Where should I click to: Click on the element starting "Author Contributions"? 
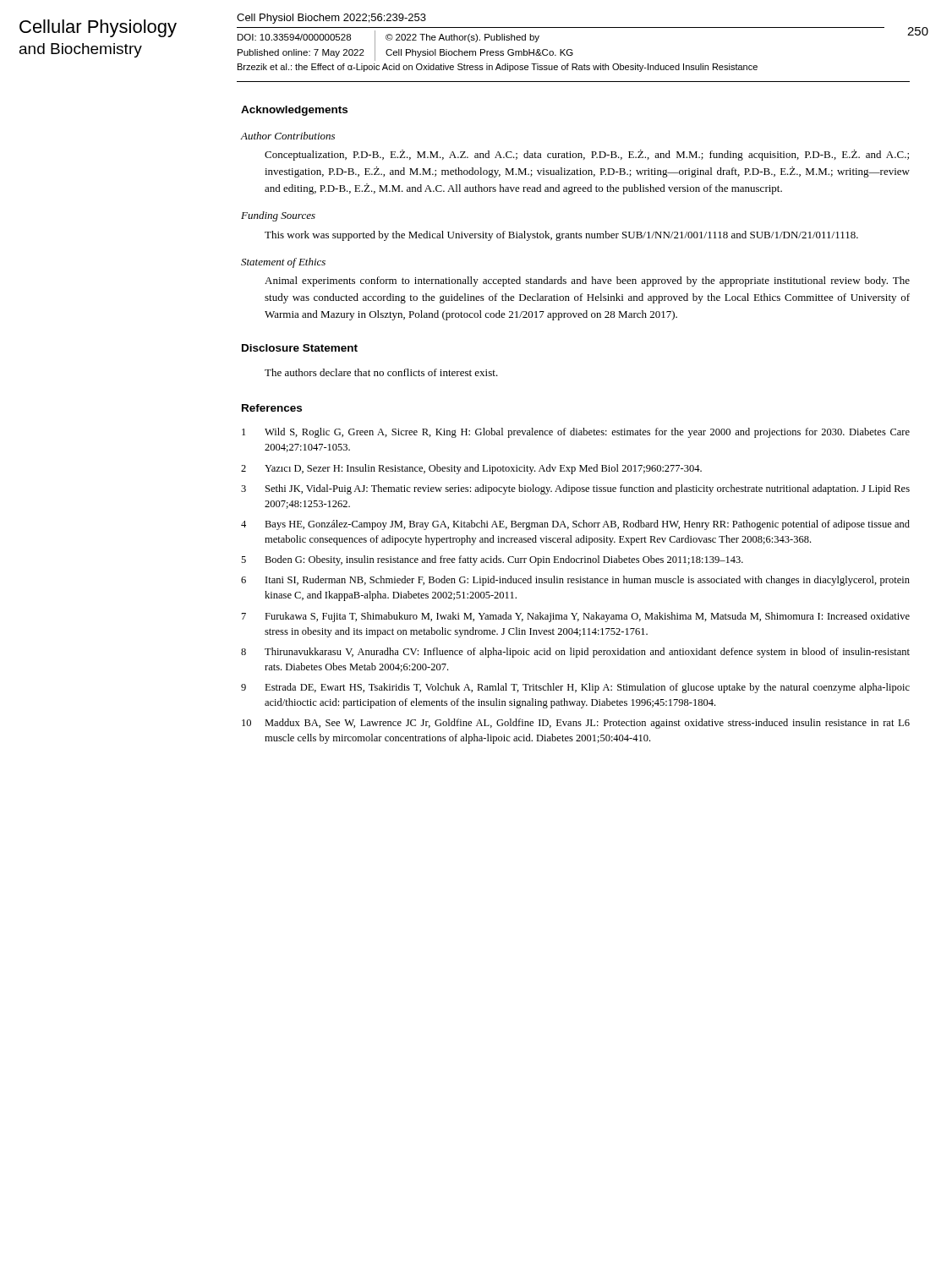[x=288, y=136]
